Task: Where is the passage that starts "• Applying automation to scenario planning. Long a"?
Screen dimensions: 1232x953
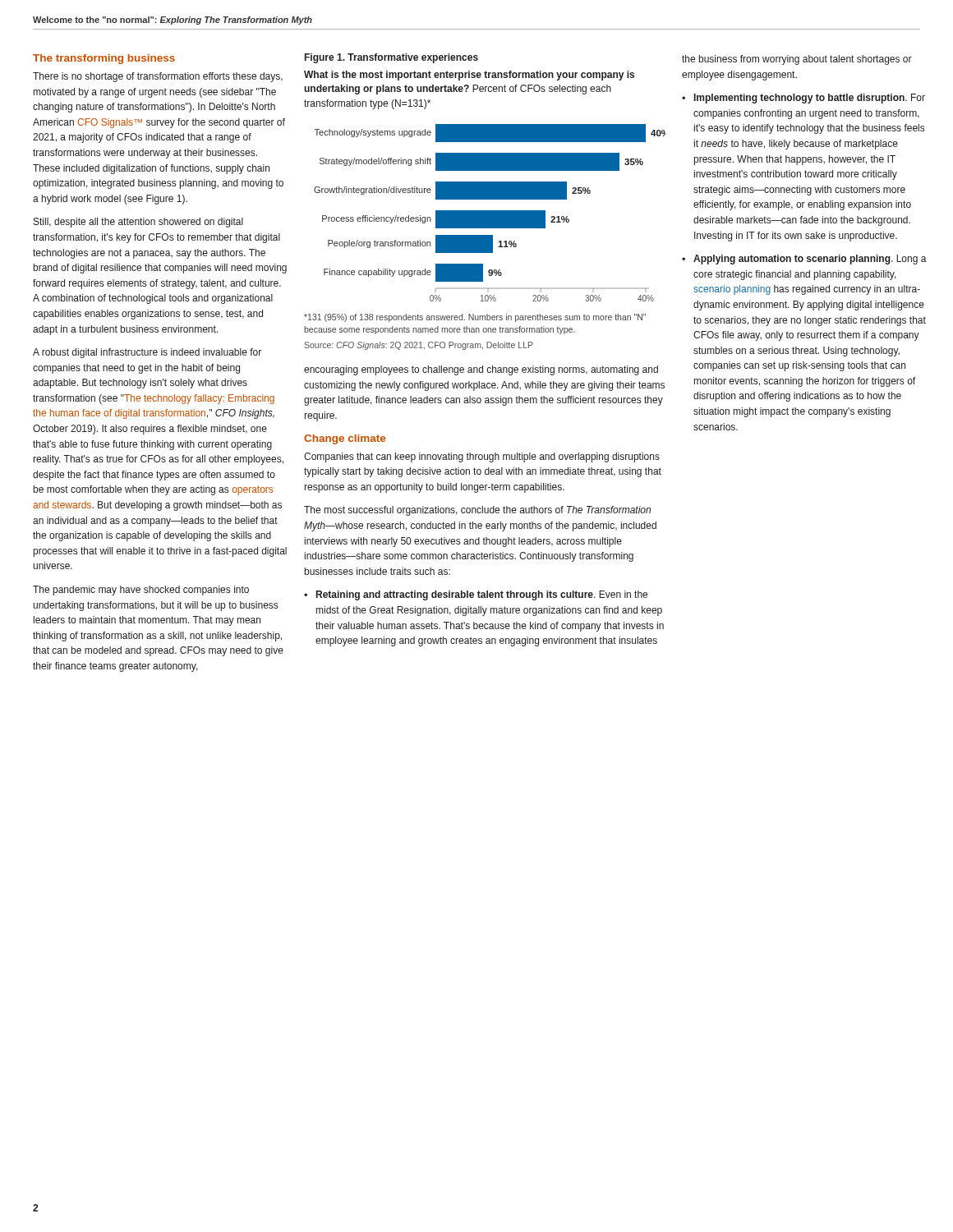Action: tap(804, 342)
